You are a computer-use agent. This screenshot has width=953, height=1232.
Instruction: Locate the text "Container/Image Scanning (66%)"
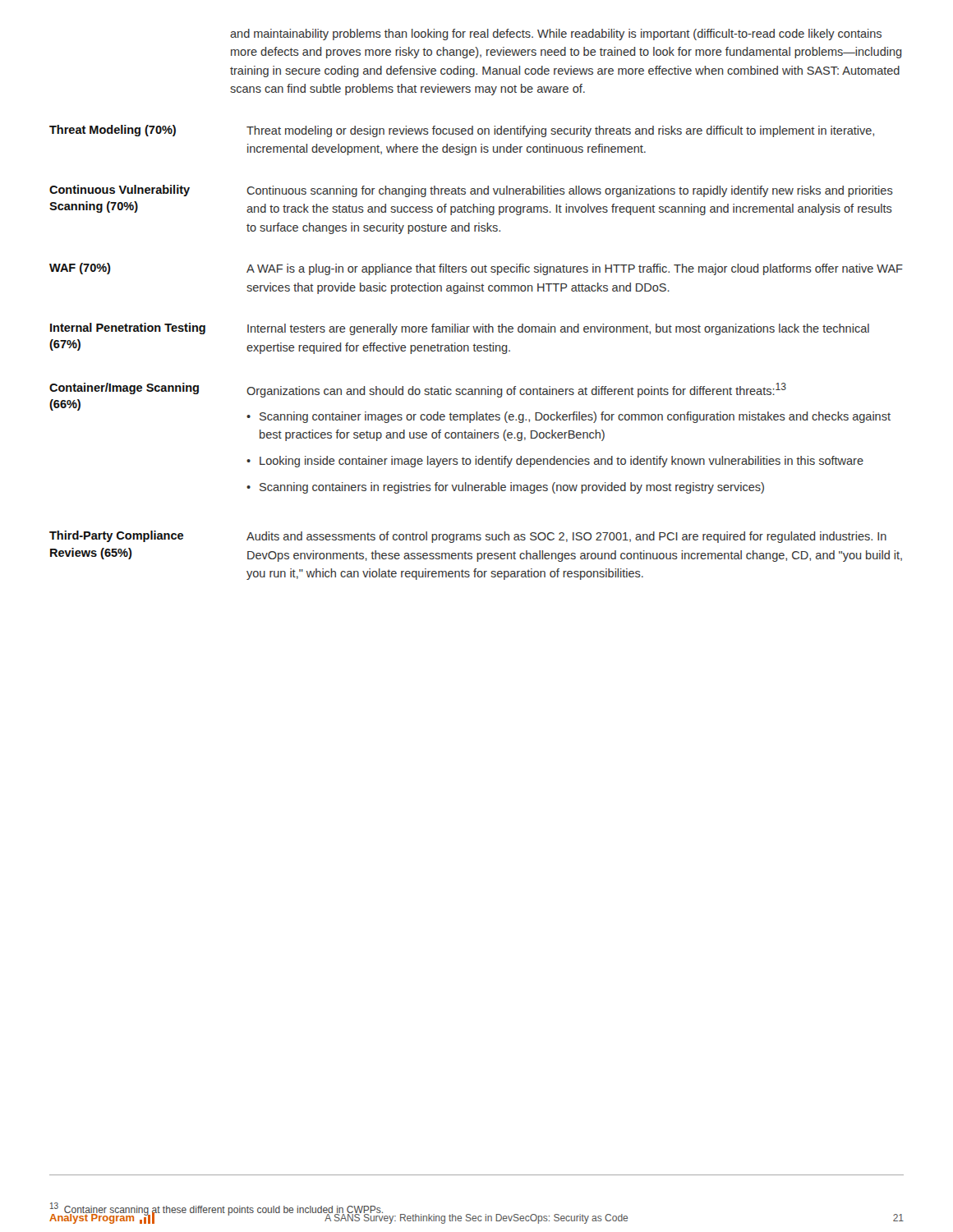[124, 396]
